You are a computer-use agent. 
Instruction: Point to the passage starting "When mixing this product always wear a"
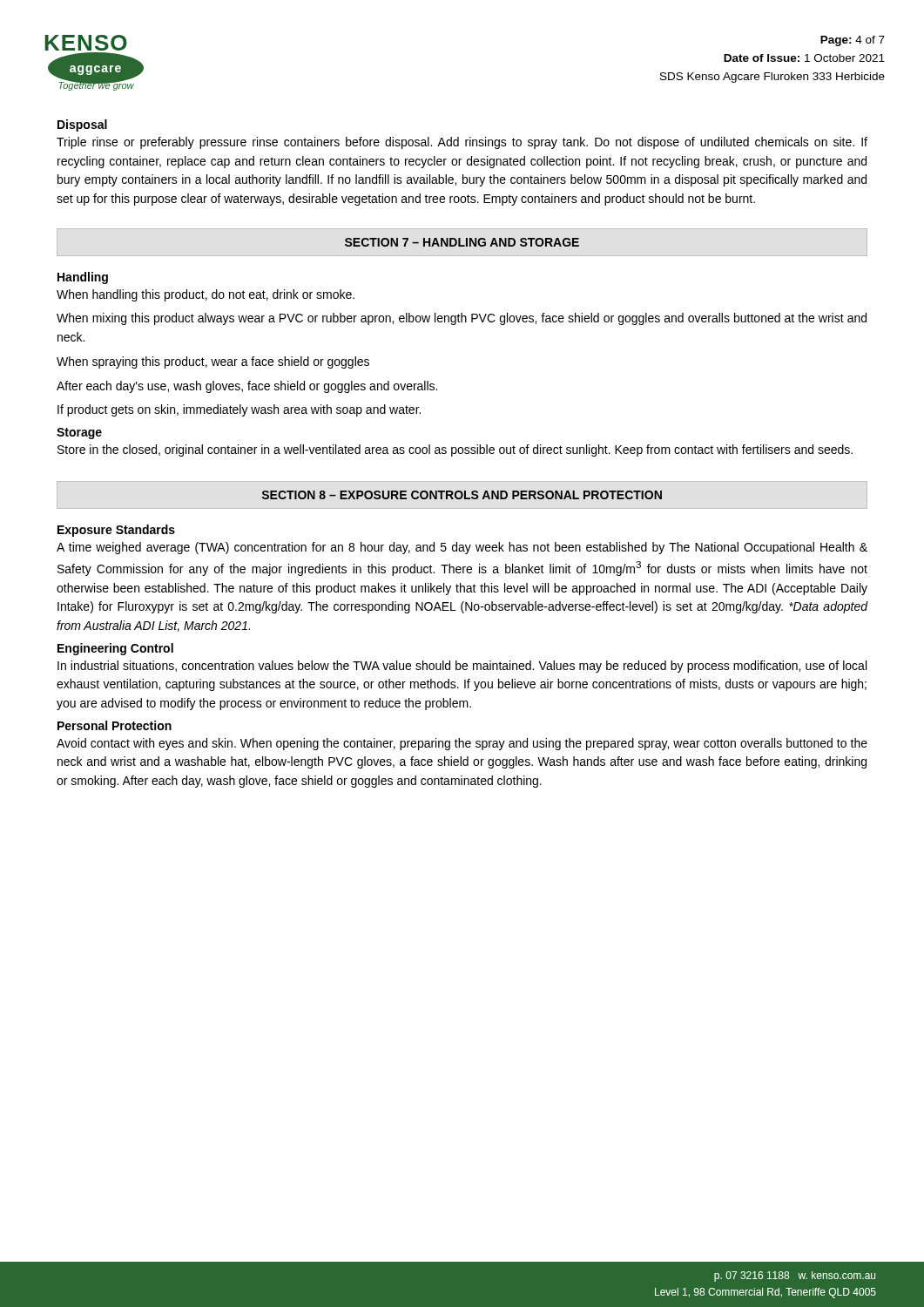point(462,328)
